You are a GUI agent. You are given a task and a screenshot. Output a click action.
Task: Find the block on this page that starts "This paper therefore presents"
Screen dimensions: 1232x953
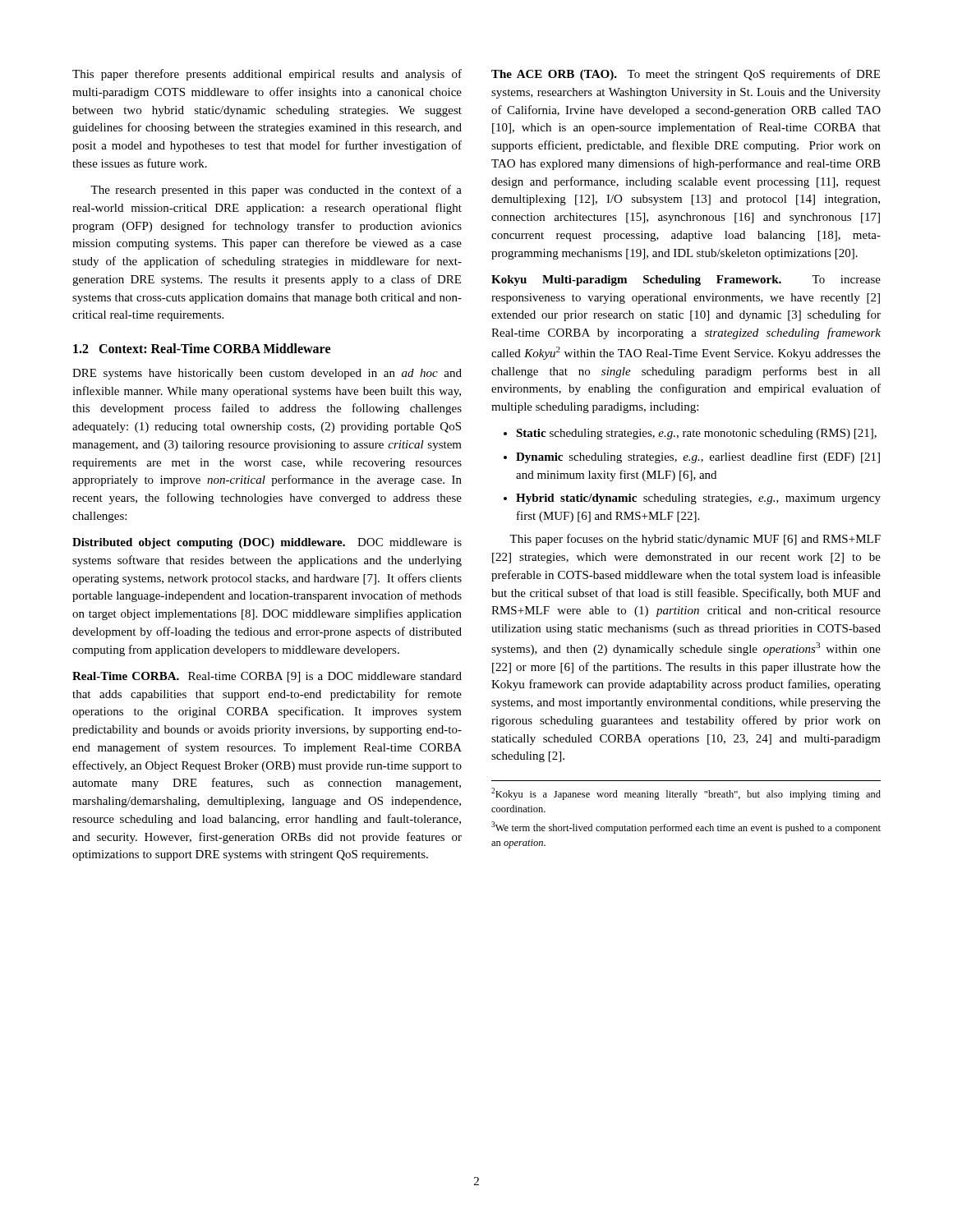click(267, 195)
